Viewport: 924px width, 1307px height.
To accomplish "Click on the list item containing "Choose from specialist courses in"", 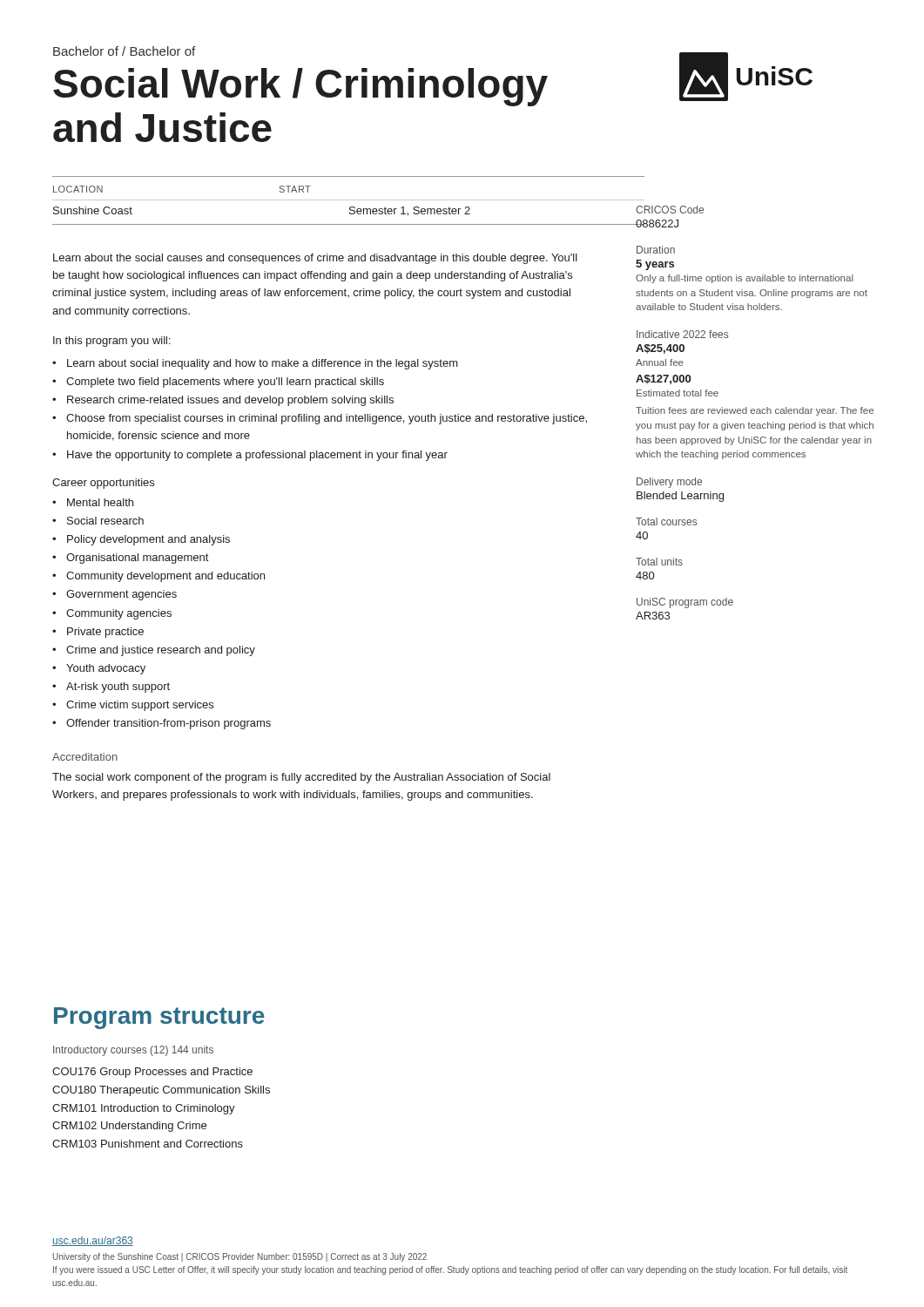I will point(327,427).
